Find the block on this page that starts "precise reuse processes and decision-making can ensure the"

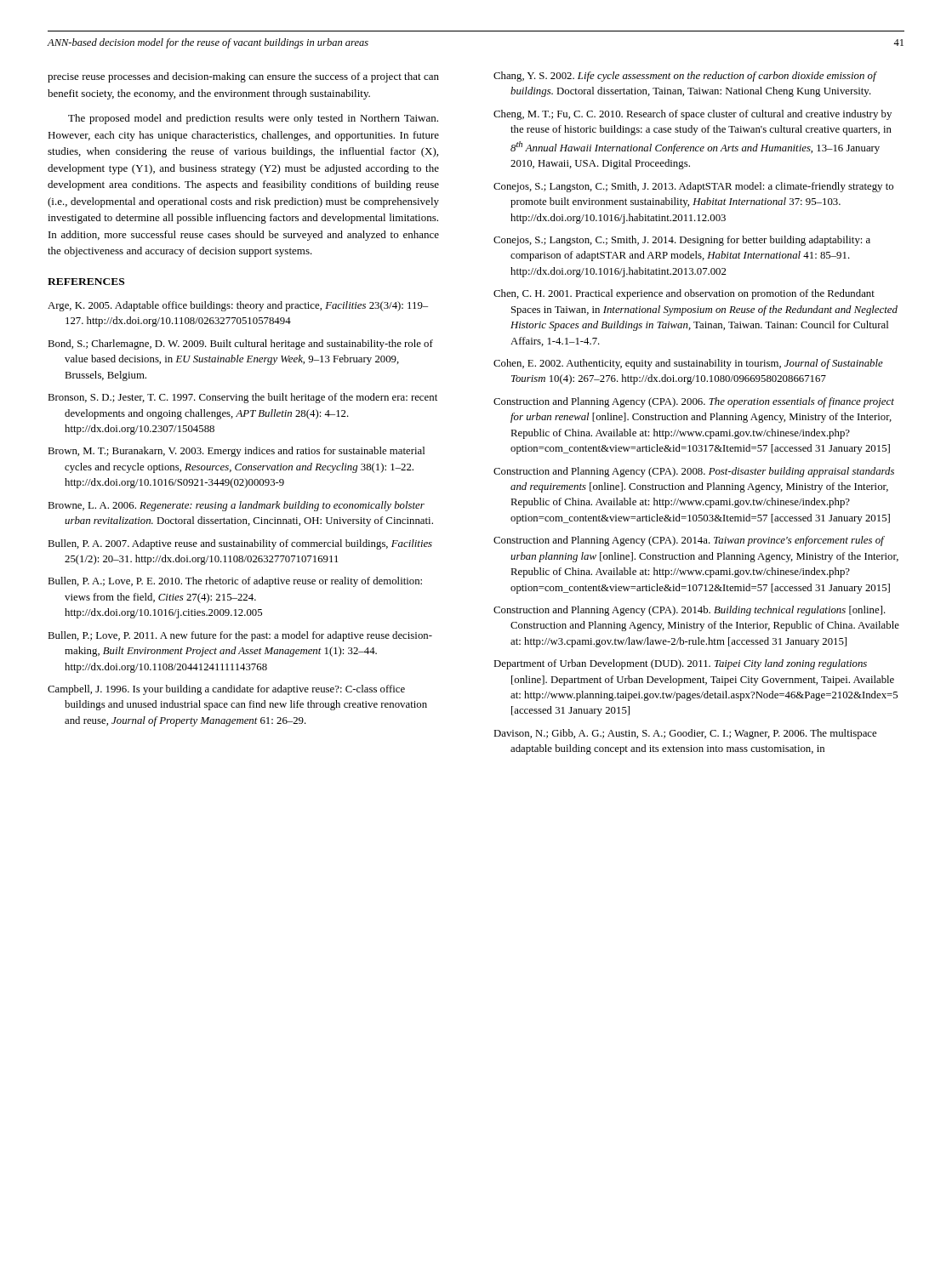tap(243, 85)
